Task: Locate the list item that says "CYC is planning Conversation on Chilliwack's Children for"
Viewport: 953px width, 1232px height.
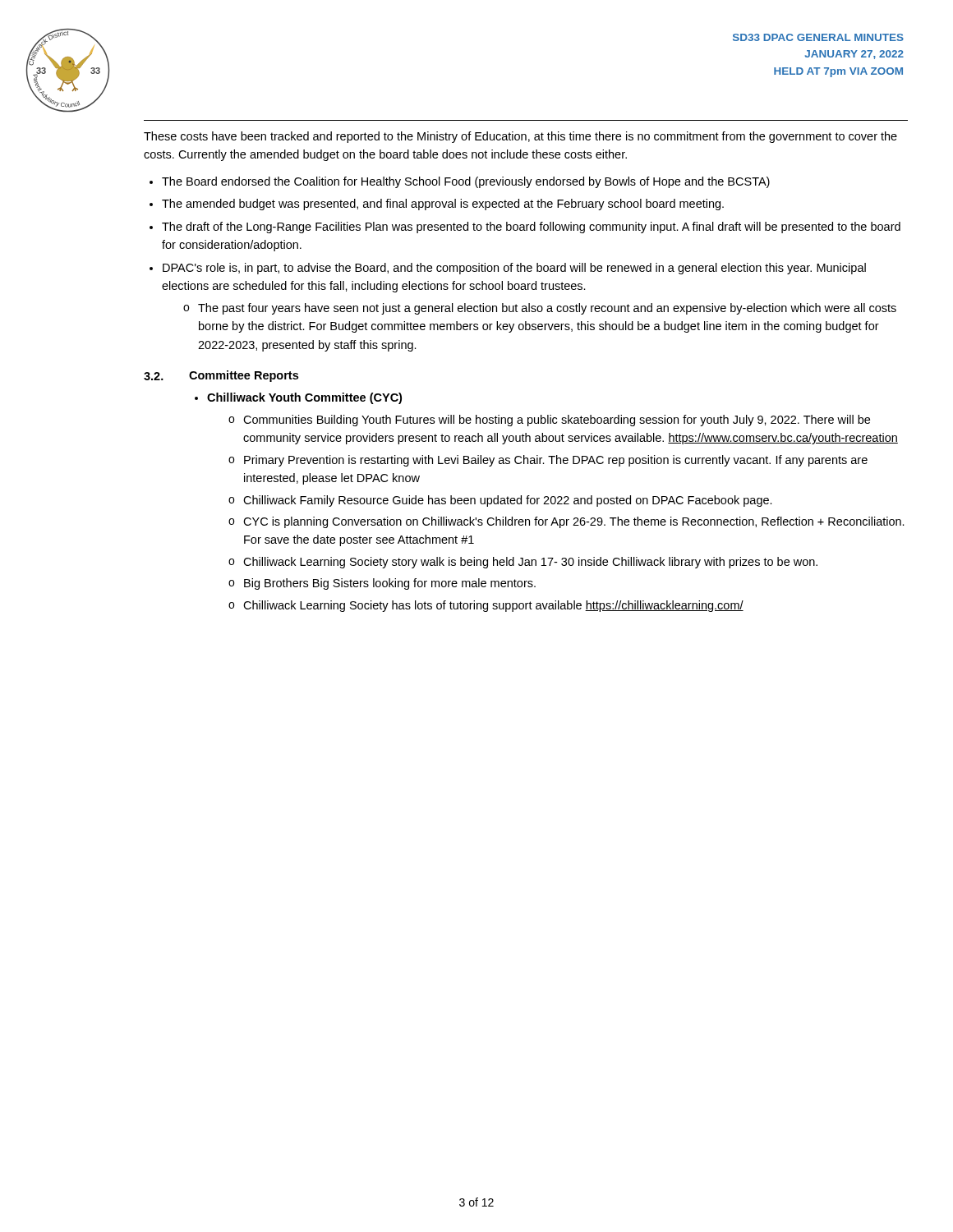Action: point(574,531)
